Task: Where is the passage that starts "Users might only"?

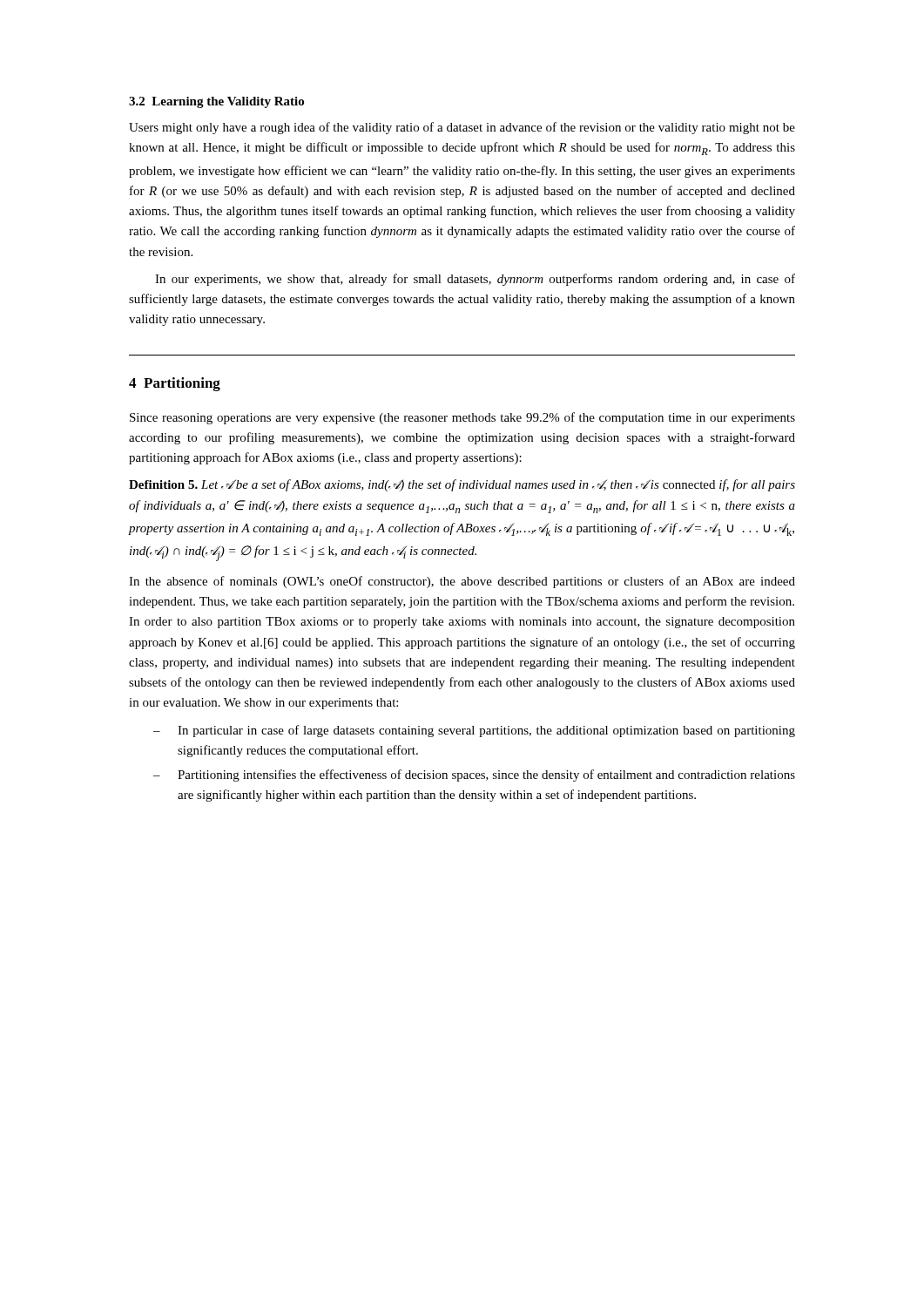Action: pyautogui.click(x=462, y=190)
